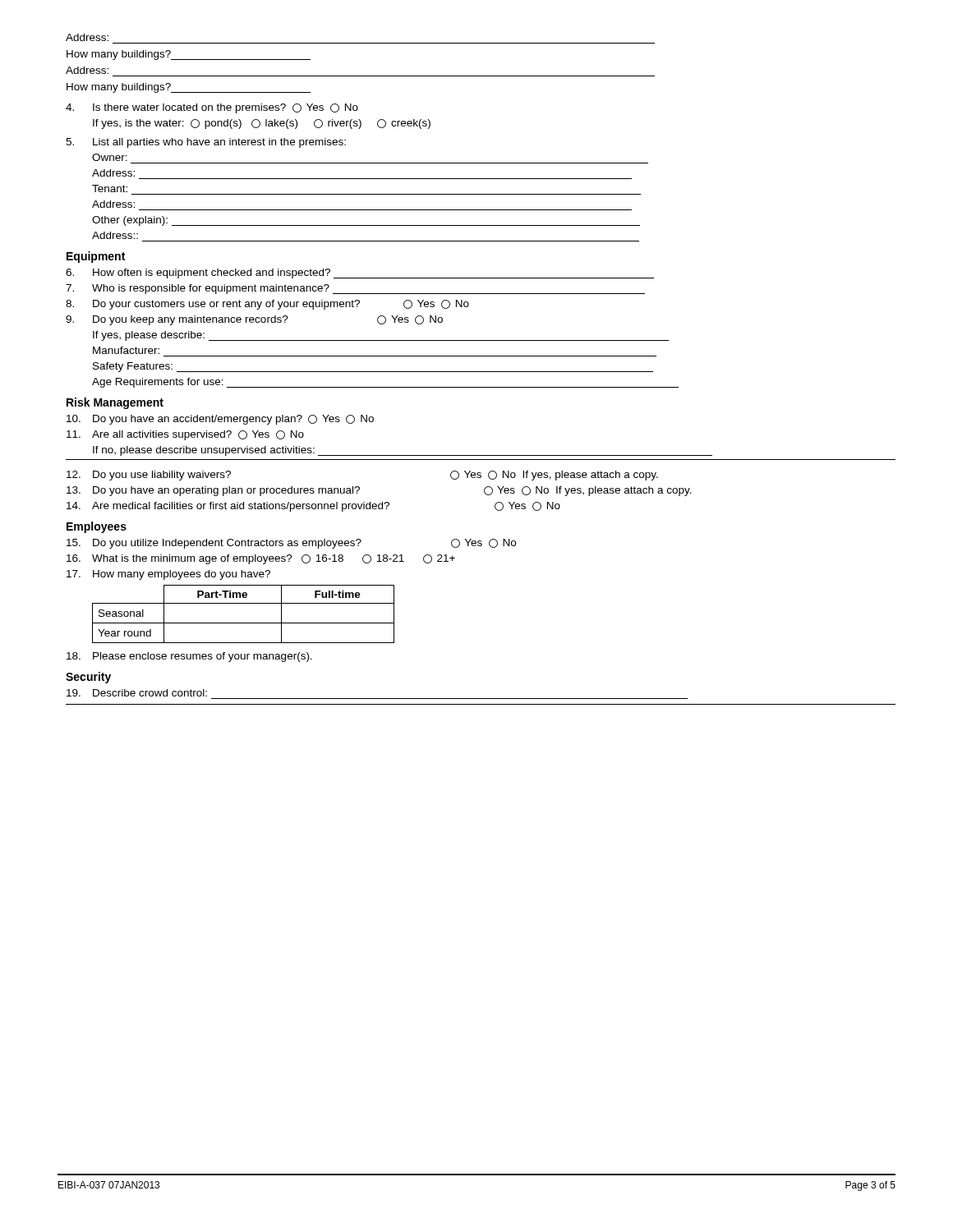Click on the list item that reads "8. Do your"
Screen dimensions: 1232x953
click(481, 303)
